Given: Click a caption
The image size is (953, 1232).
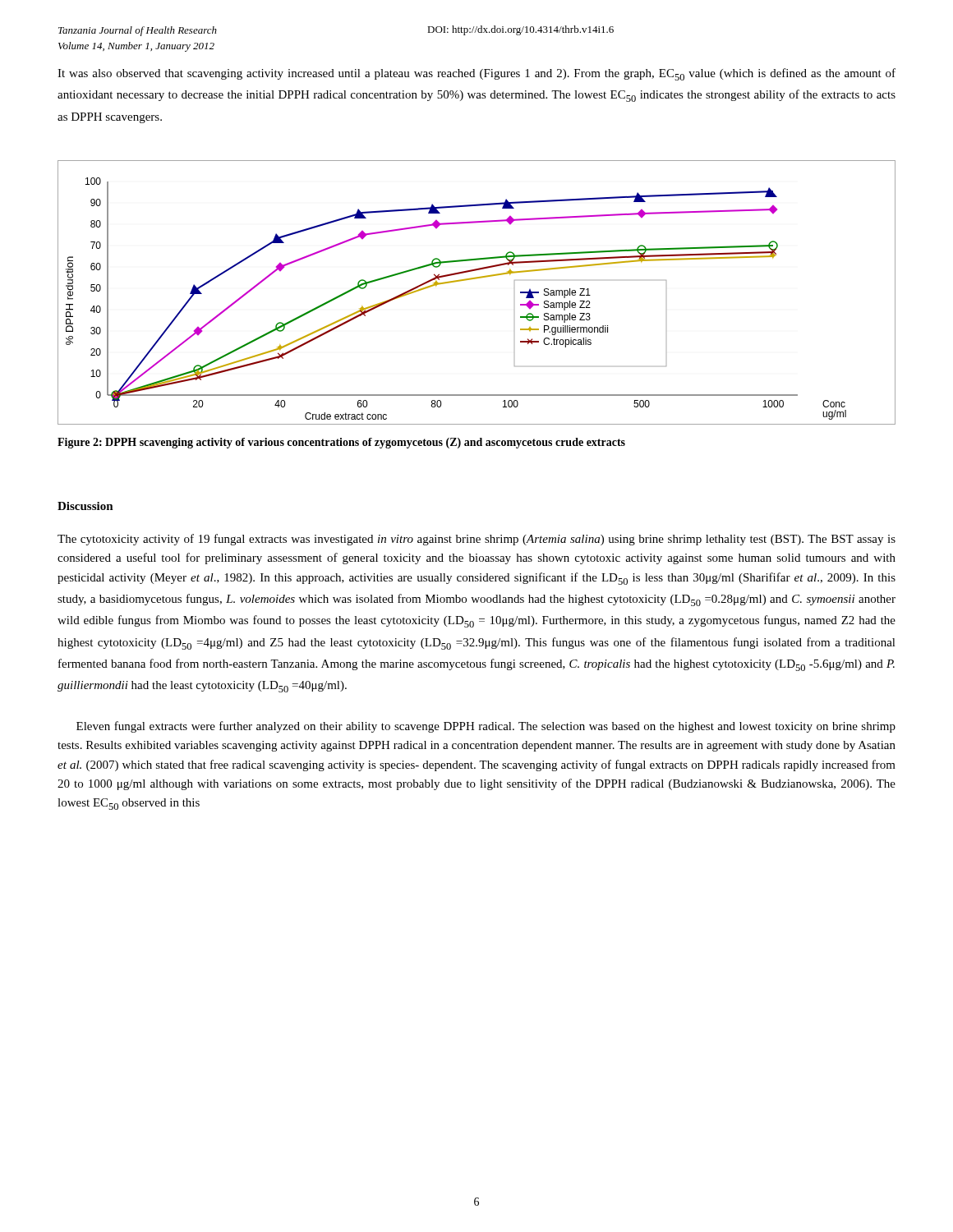Looking at the screenshot, I should pos(341,442).
